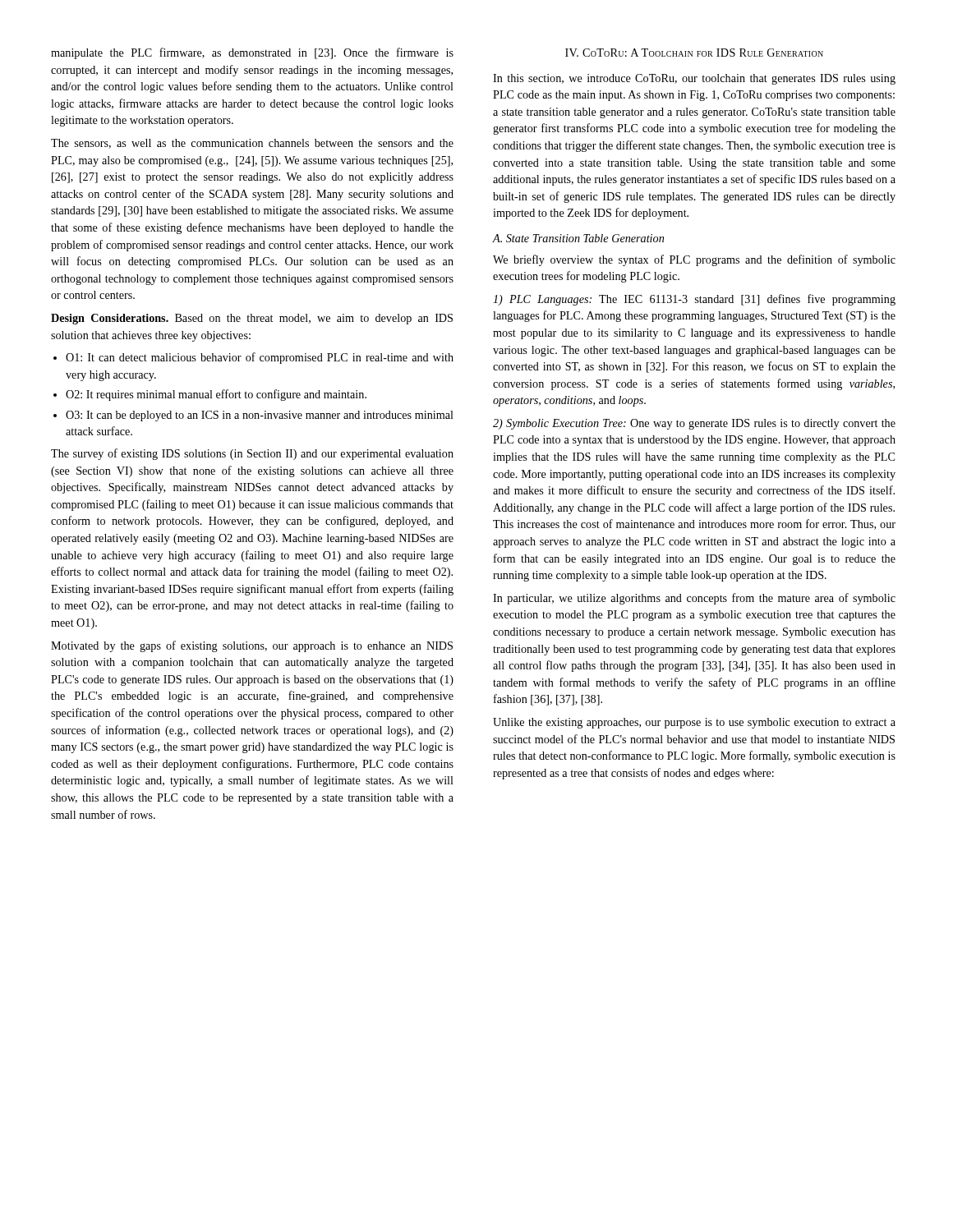
Task: Select the list item containing "O2: It requires minimal manual effort"
Action: (252, 395)
